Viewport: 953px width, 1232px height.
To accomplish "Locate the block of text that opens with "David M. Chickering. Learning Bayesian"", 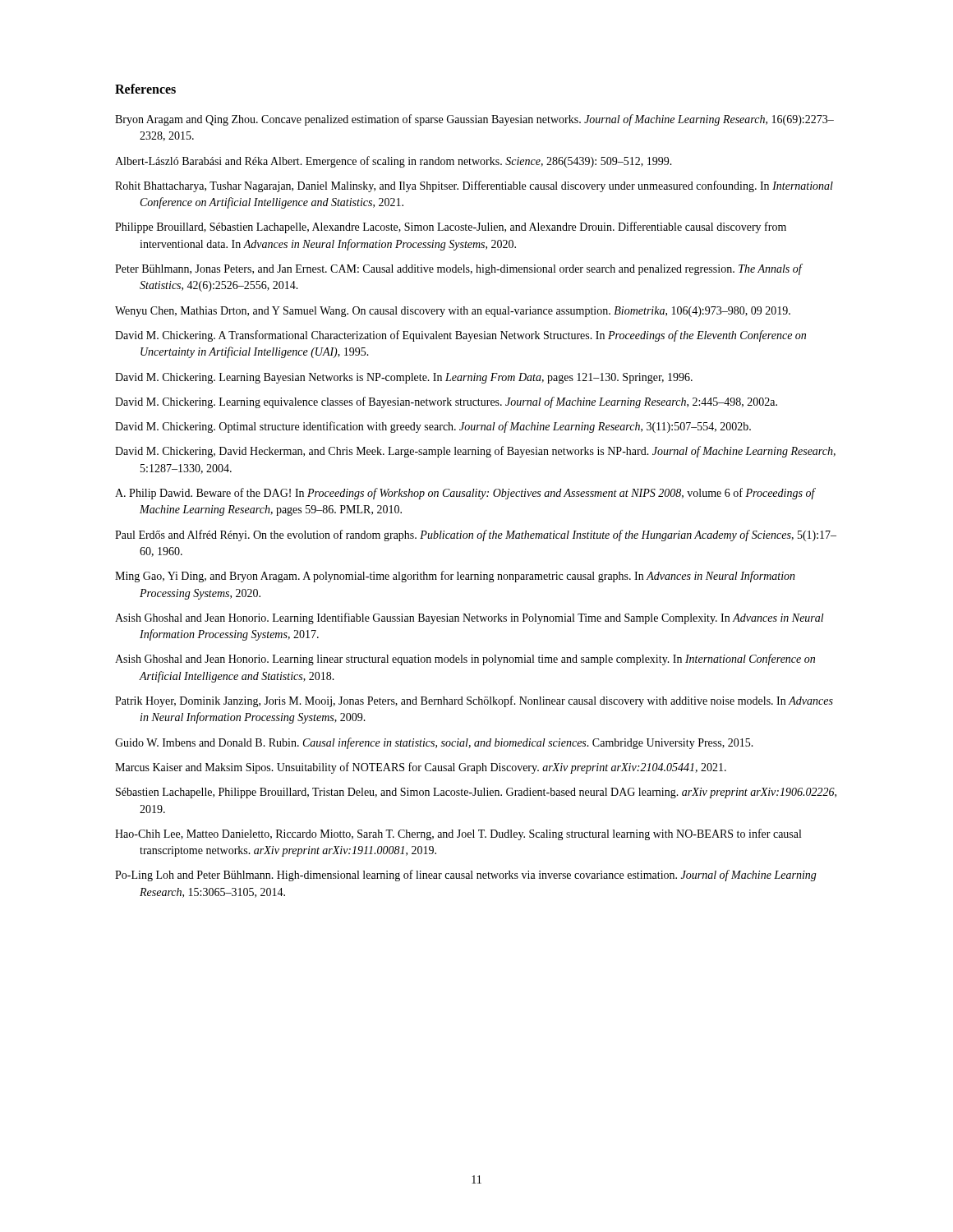I will point(404,377).
